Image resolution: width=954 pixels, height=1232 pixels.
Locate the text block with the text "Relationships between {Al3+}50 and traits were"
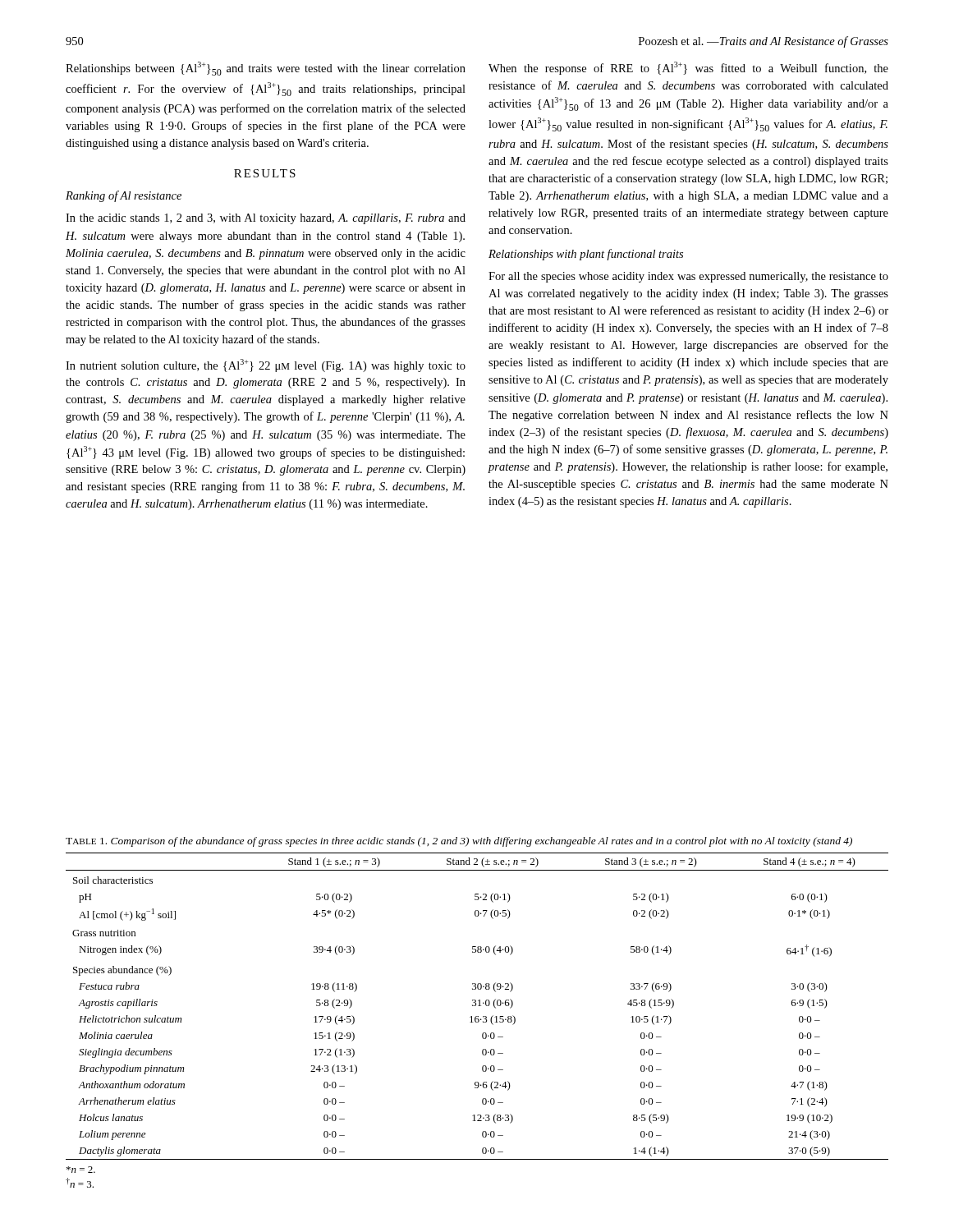266,106
